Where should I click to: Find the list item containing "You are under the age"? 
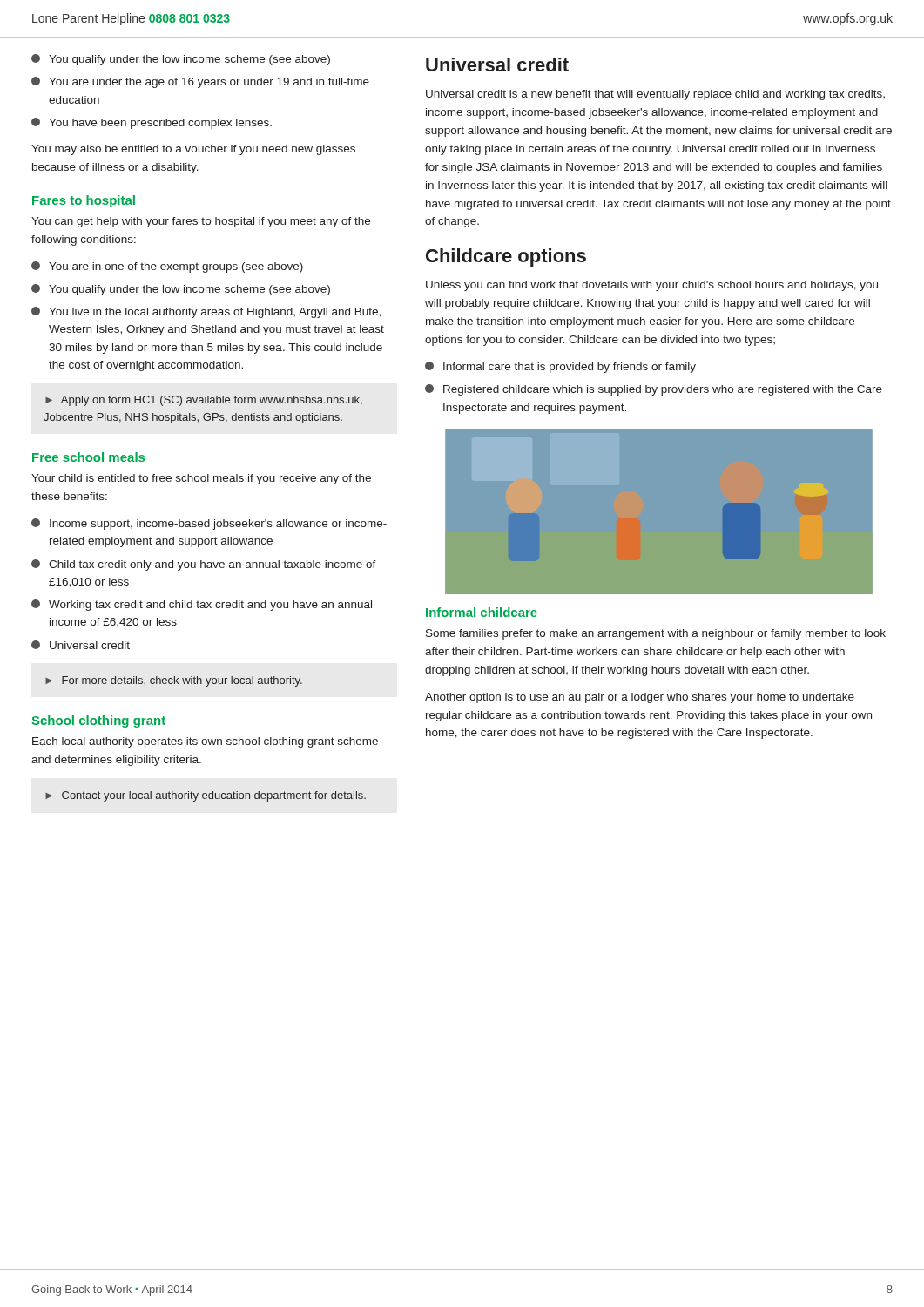click(214, 91)
